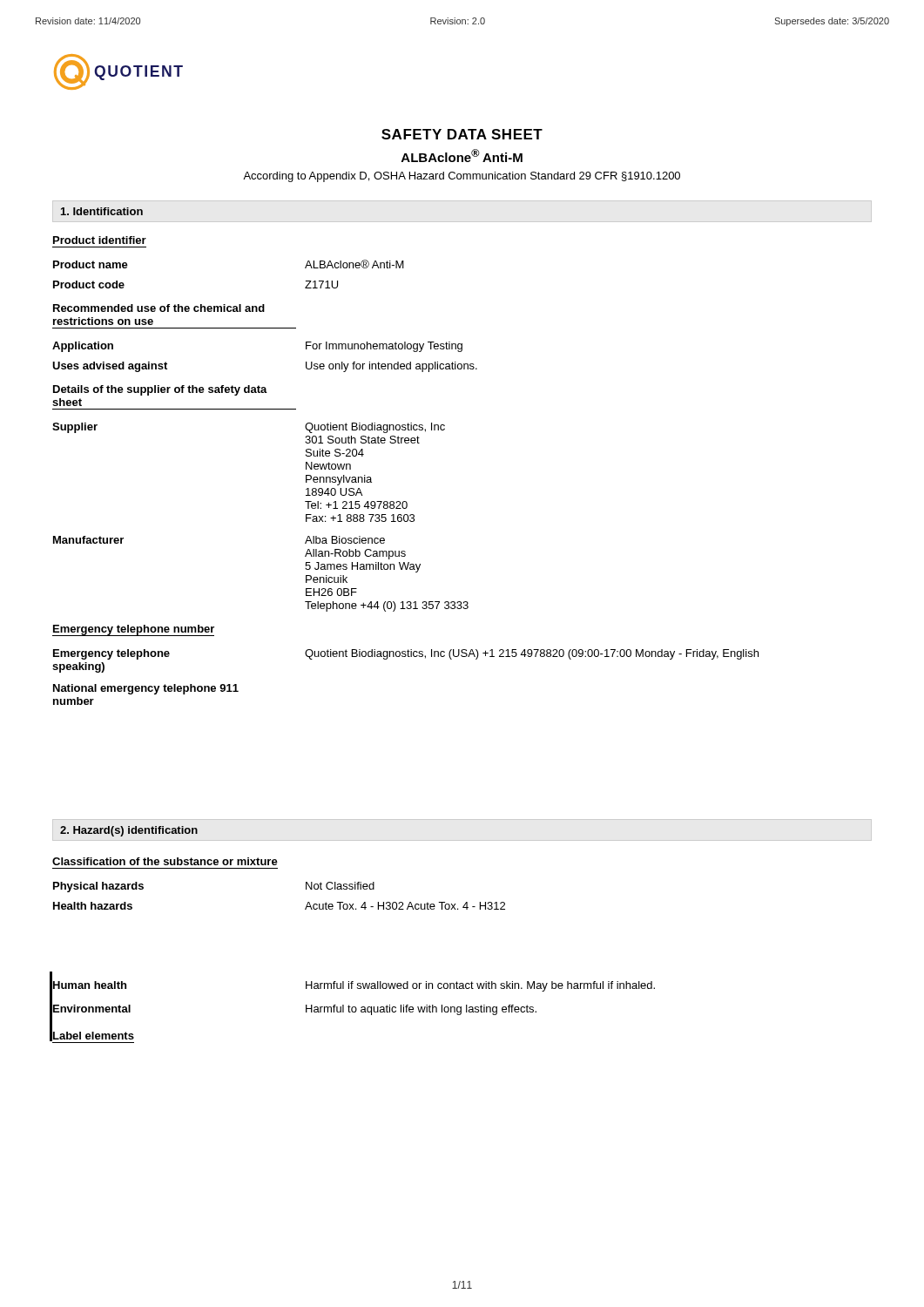Point to the text block starting "Human health Harmful if swallowed or"
Image resolution: width=924 pixels, height=1307 pixels.
(462, 985)
